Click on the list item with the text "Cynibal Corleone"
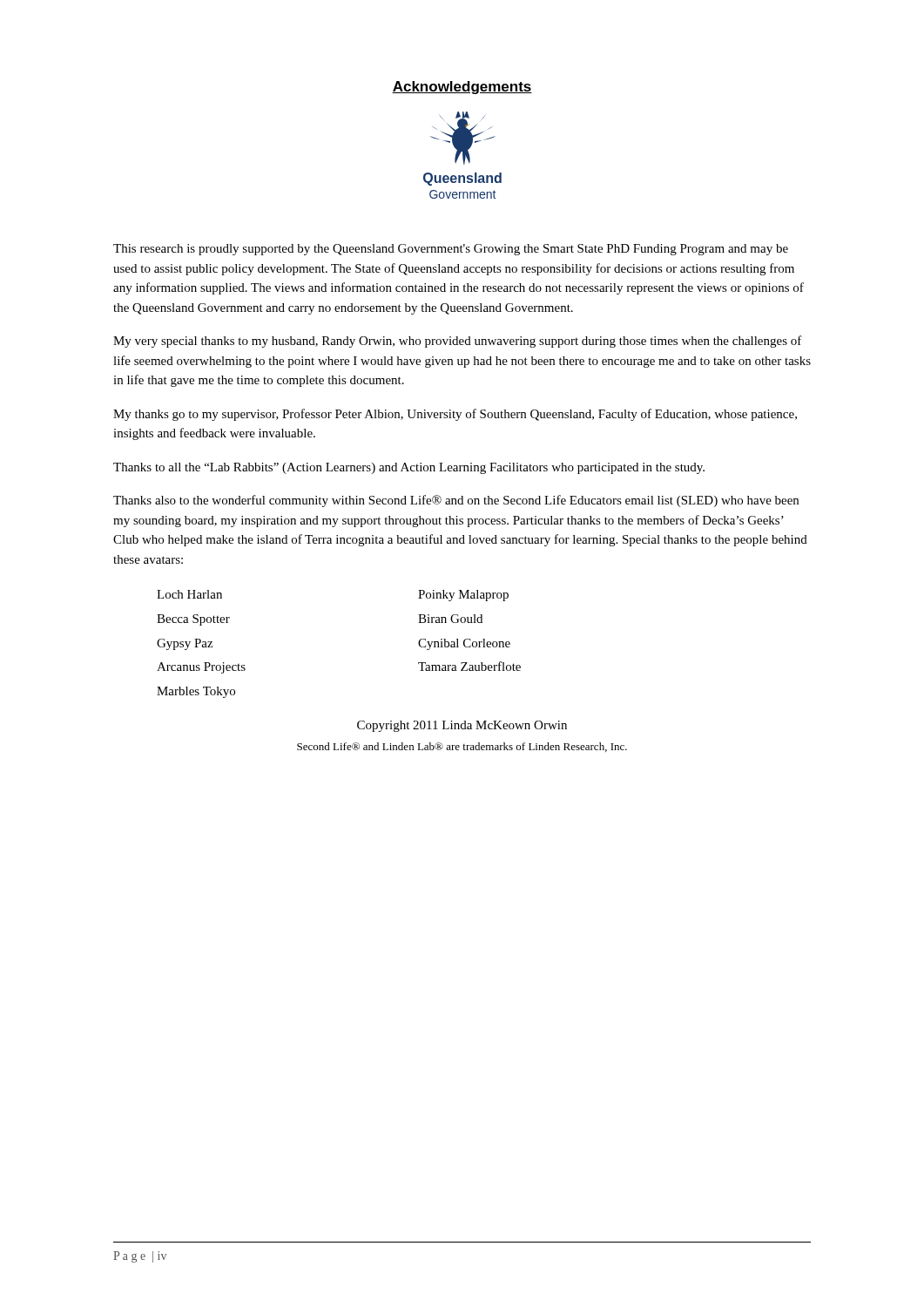 coord(464,643)
